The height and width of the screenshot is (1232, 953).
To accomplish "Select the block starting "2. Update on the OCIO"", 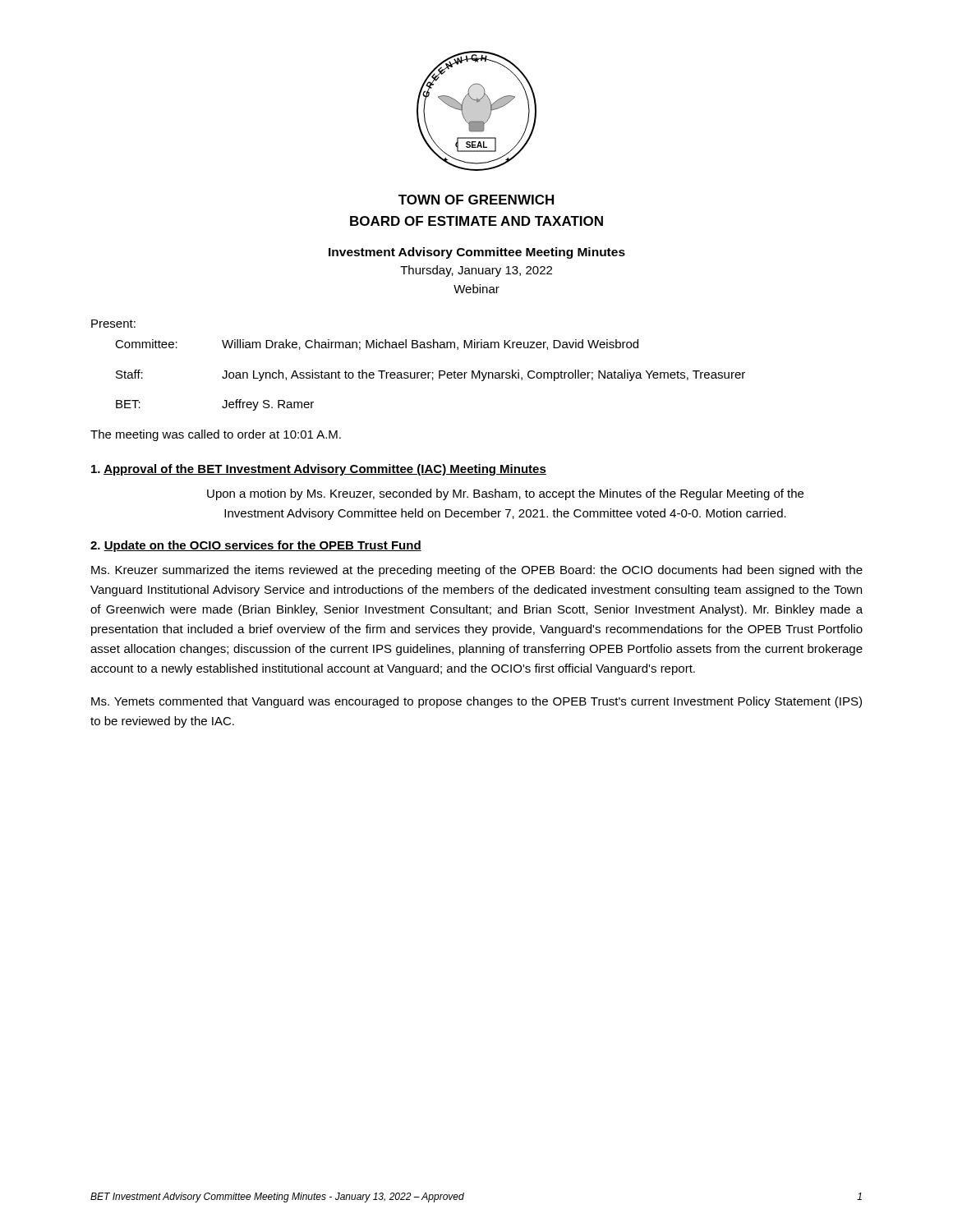I will [256, 545].
